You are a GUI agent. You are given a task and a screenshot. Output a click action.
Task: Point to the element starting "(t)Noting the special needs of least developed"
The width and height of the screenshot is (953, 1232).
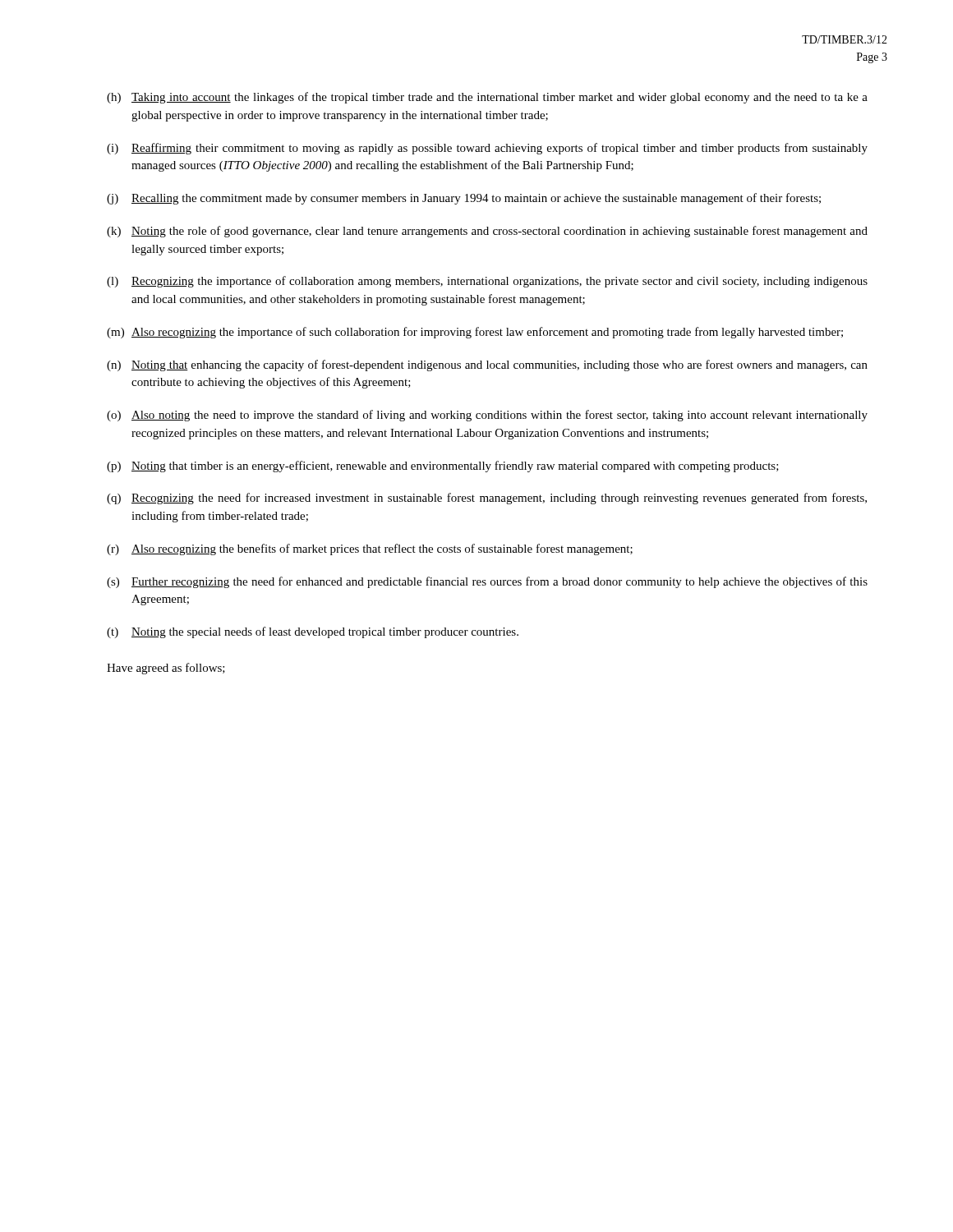[x=476, y=632]
